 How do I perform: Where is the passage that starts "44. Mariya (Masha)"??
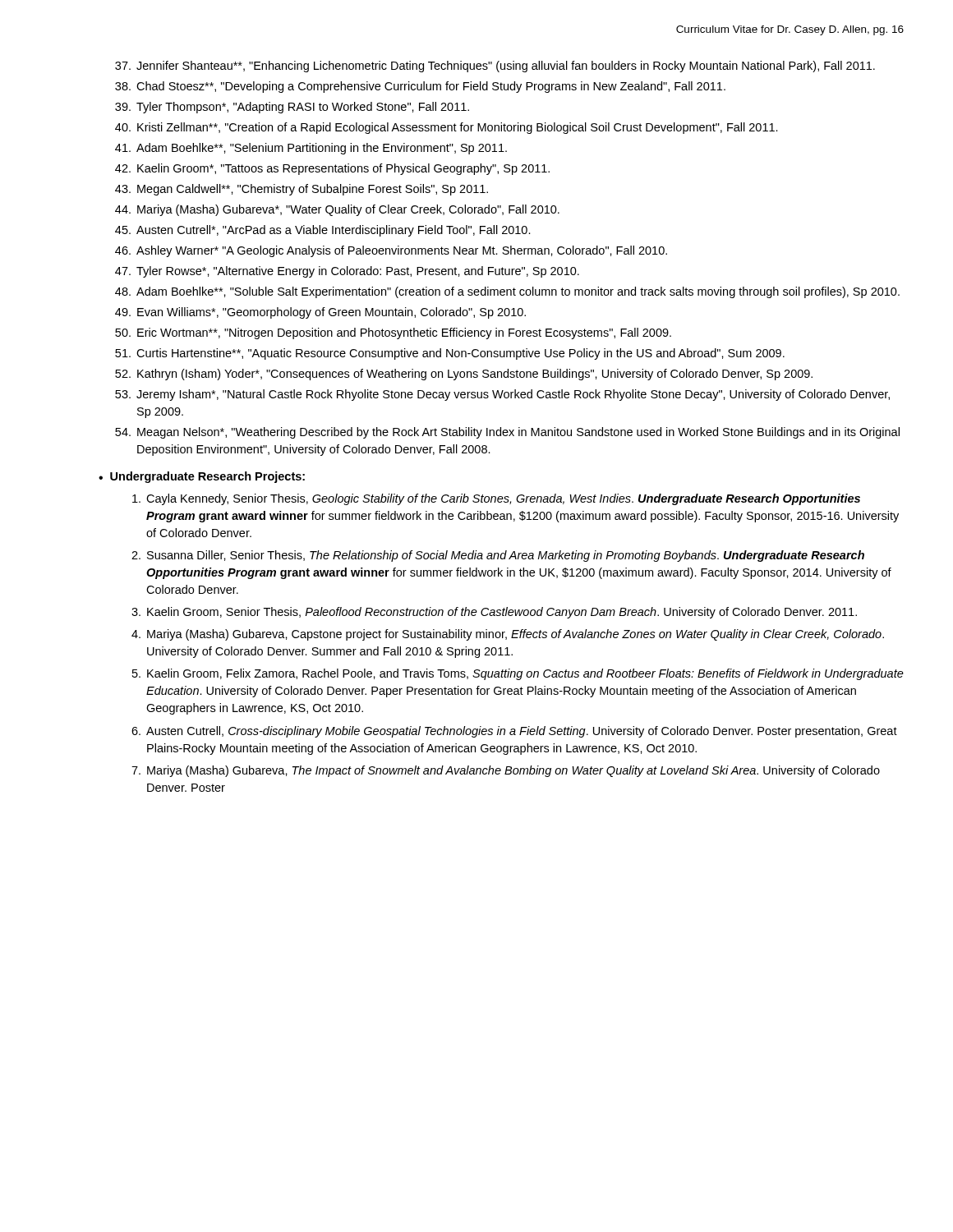[x=501, y=210]
